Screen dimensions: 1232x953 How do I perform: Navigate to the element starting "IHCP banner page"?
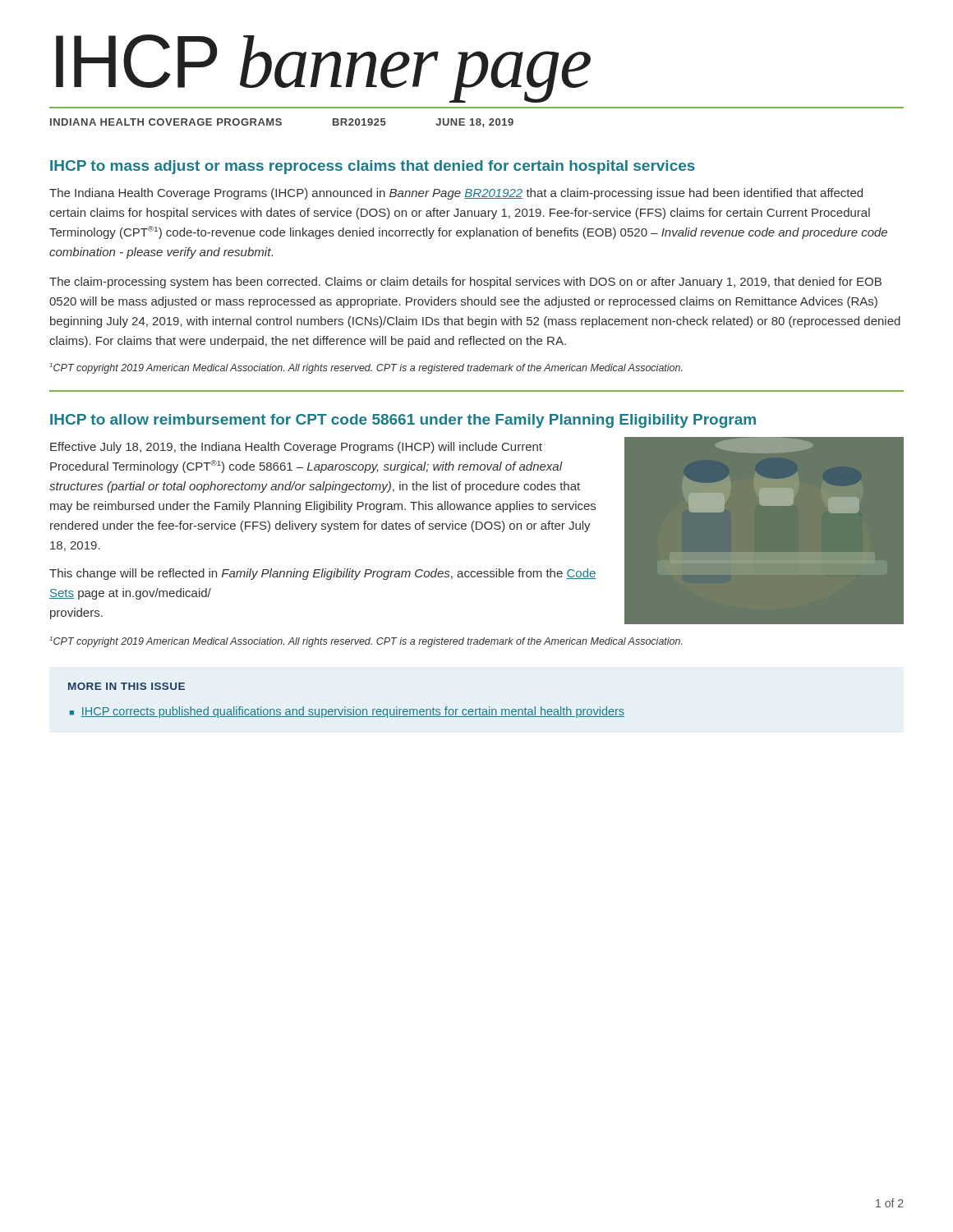pyautogui.click(x=320, y=61)
